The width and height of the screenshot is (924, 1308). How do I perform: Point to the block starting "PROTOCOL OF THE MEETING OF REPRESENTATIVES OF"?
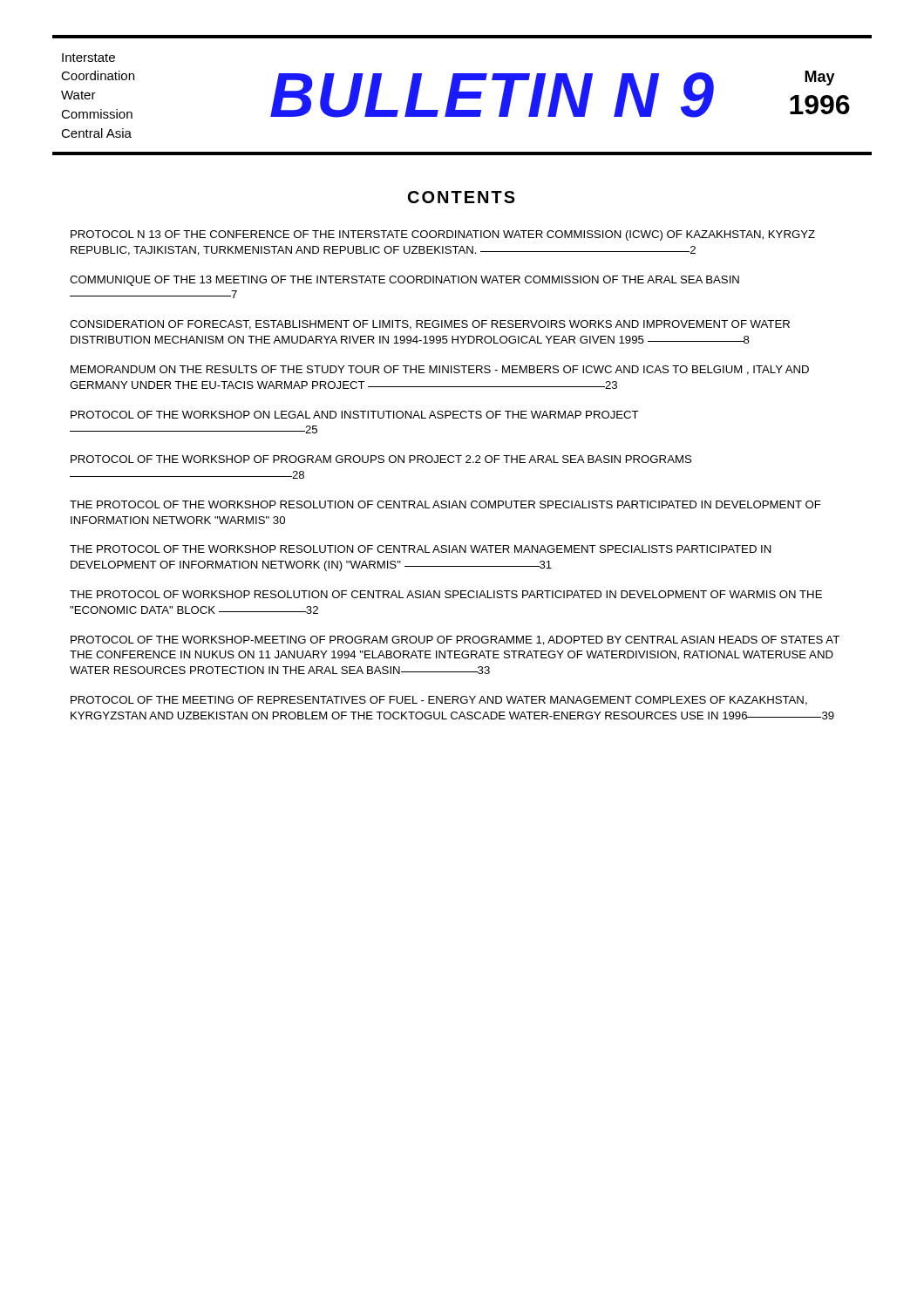[452, 708]
